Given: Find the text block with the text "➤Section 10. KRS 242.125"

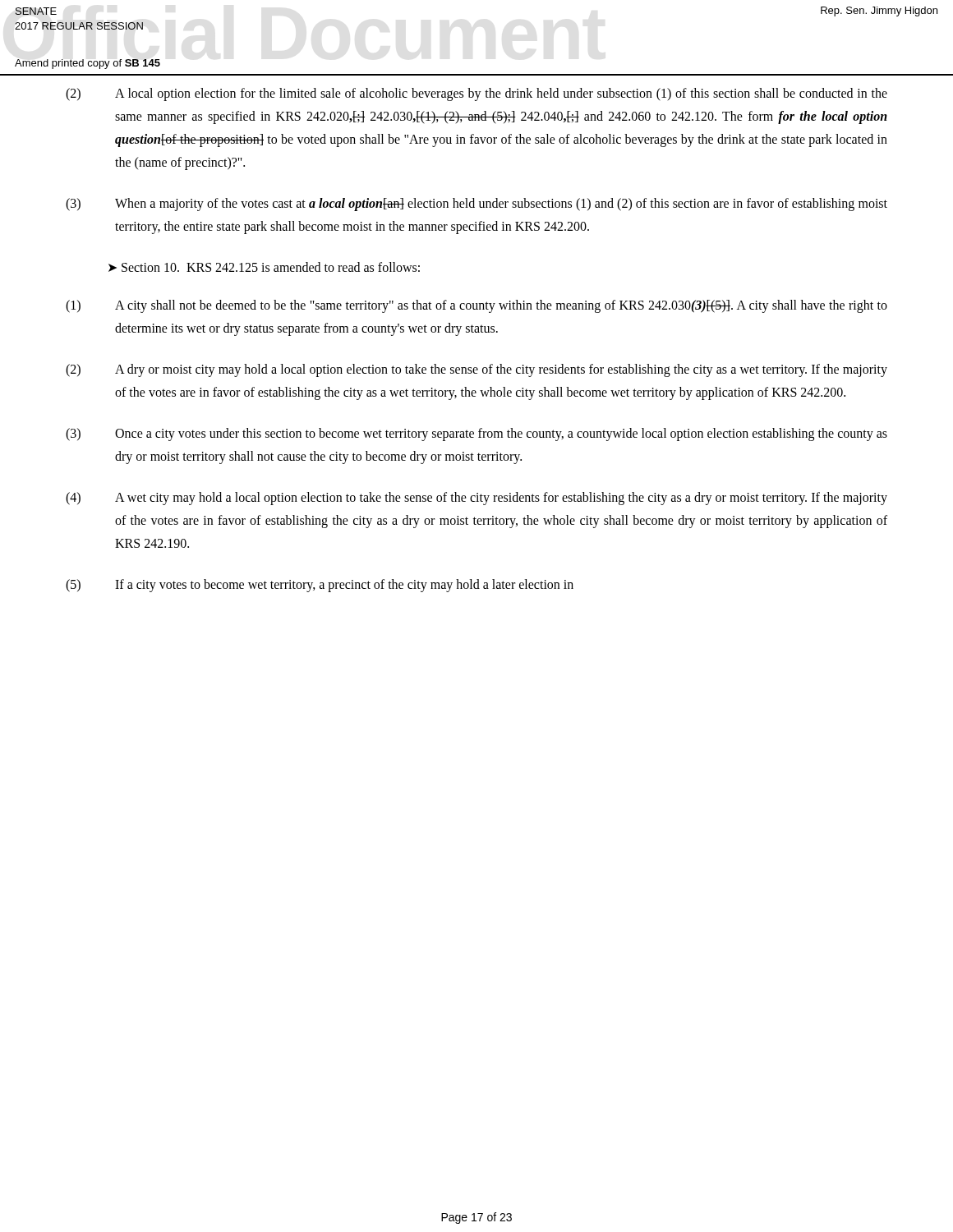Looking at the screenshot, I should click(264, 267).
